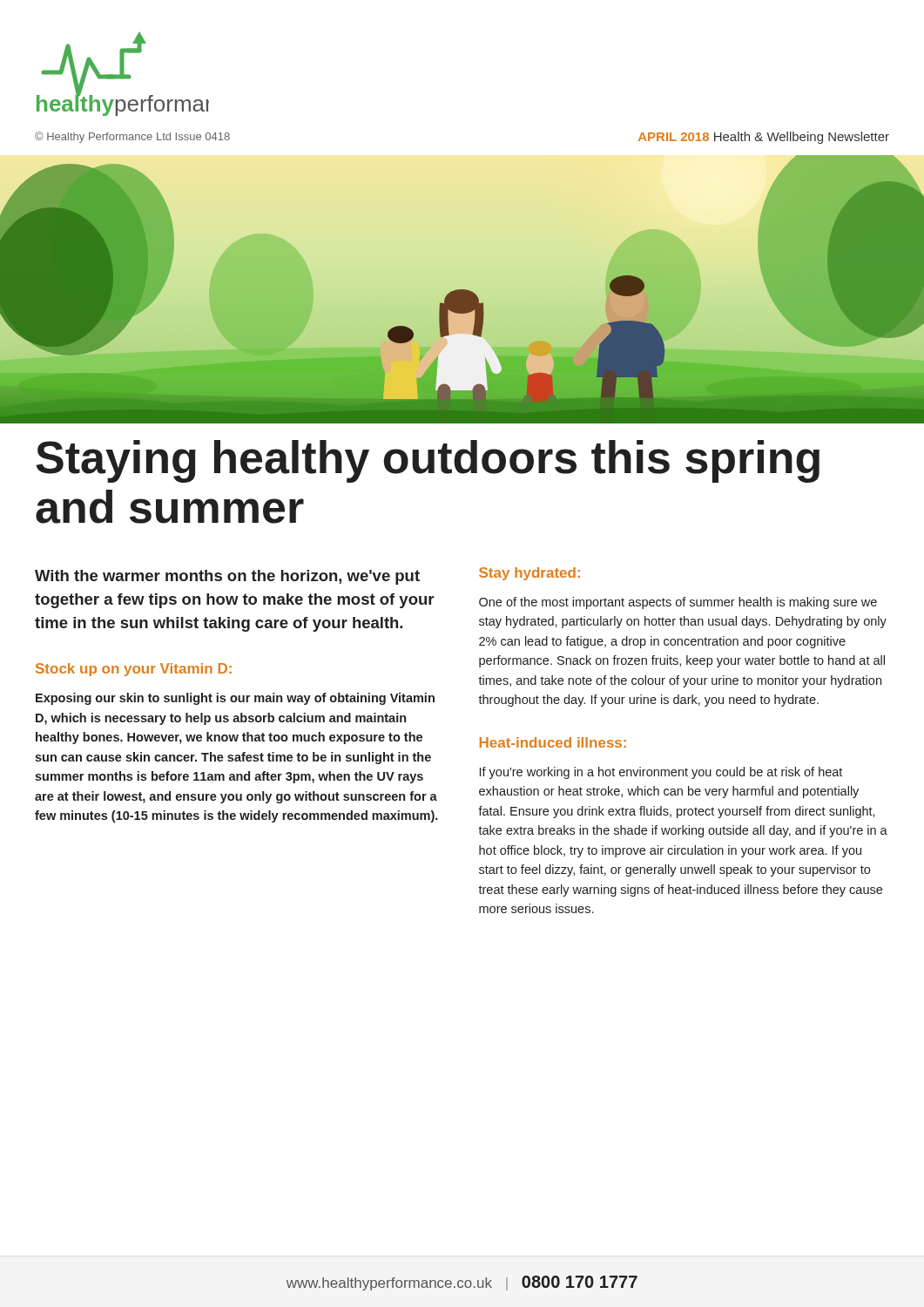
Task: Find the text block with the text "If you're working in a hot environment you"
Action: click(683, 840)
